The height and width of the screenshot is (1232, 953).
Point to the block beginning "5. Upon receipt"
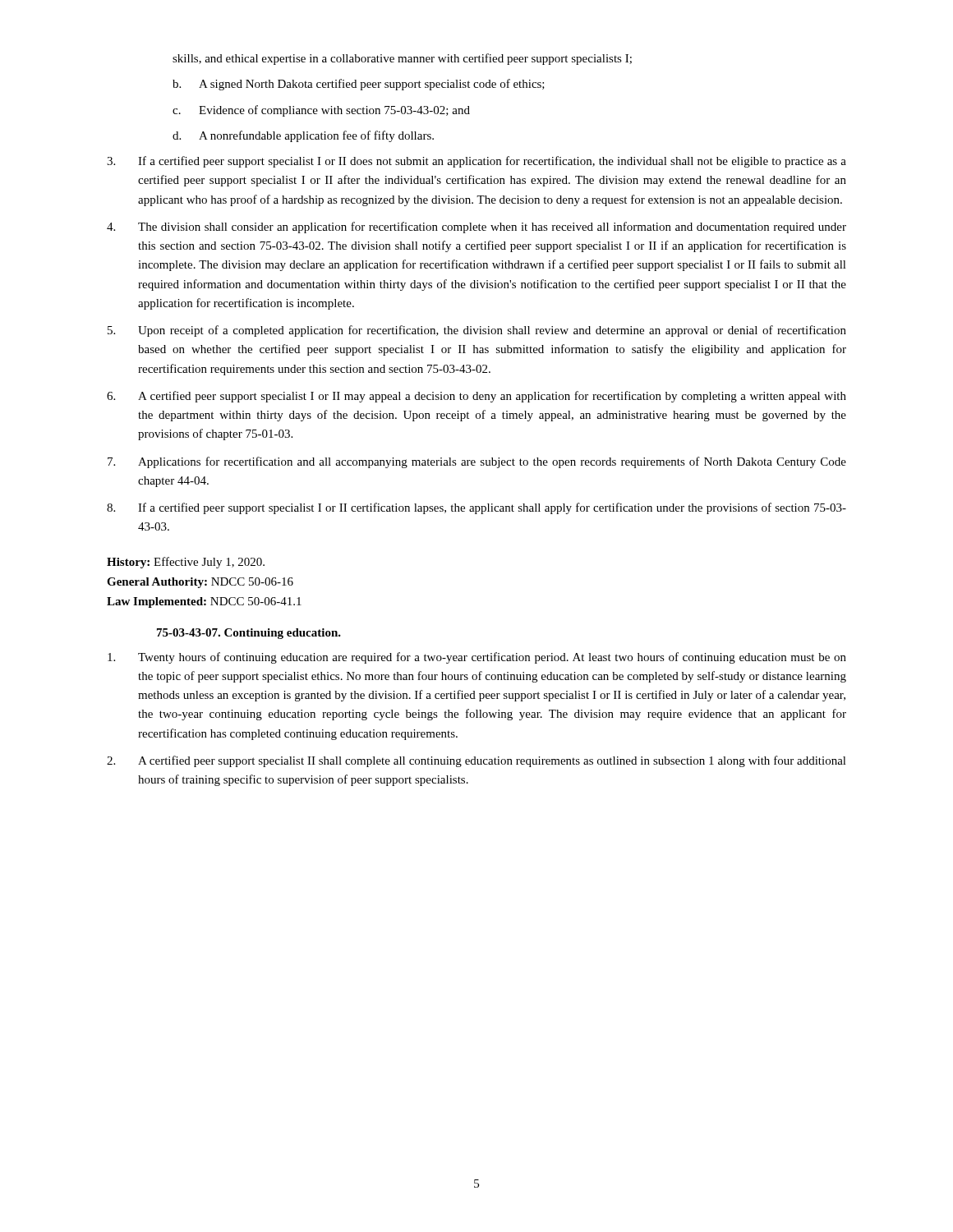point(476,350)
